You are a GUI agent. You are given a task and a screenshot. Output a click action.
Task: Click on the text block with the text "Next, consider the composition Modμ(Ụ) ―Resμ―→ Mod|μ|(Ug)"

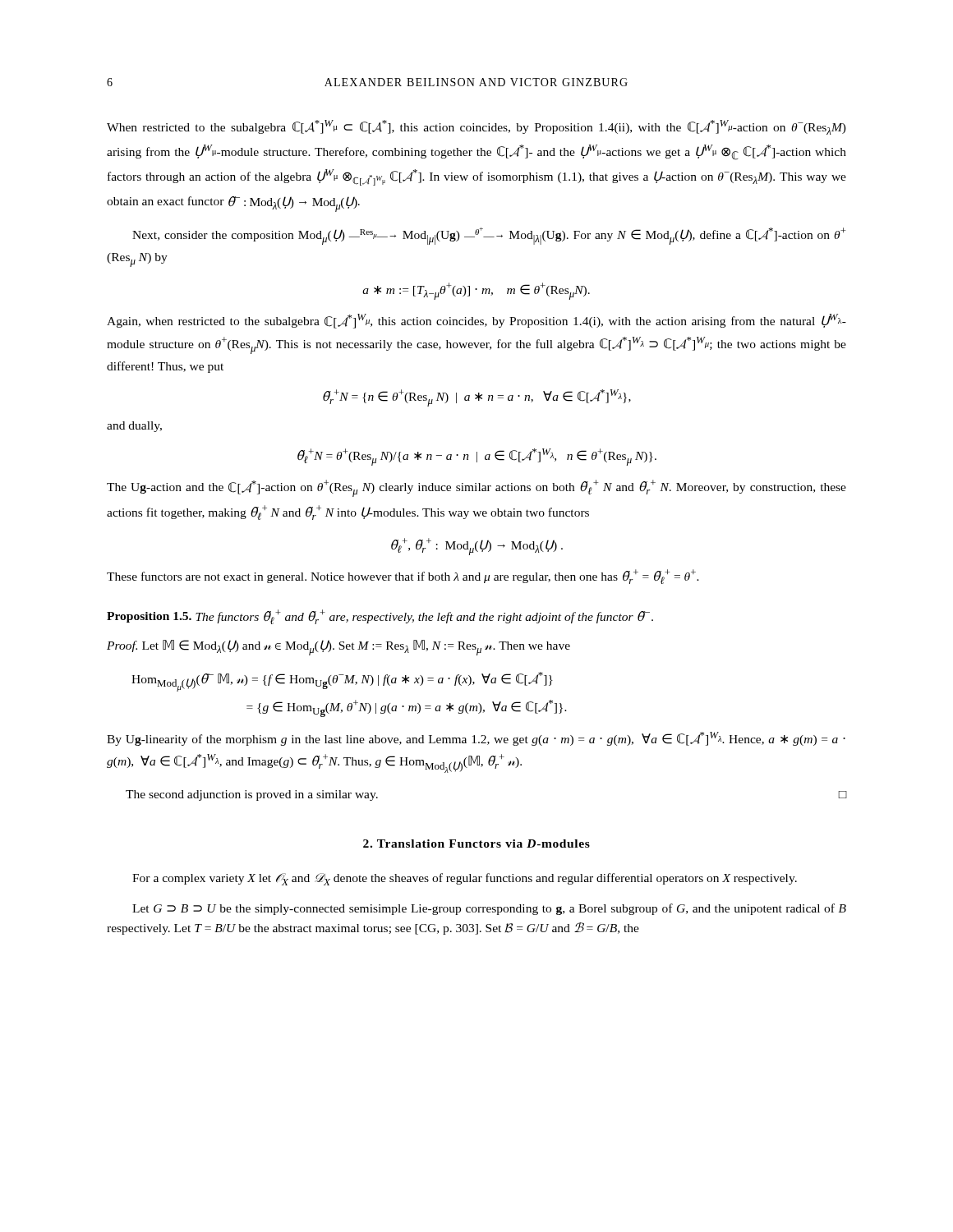point(476,245)
